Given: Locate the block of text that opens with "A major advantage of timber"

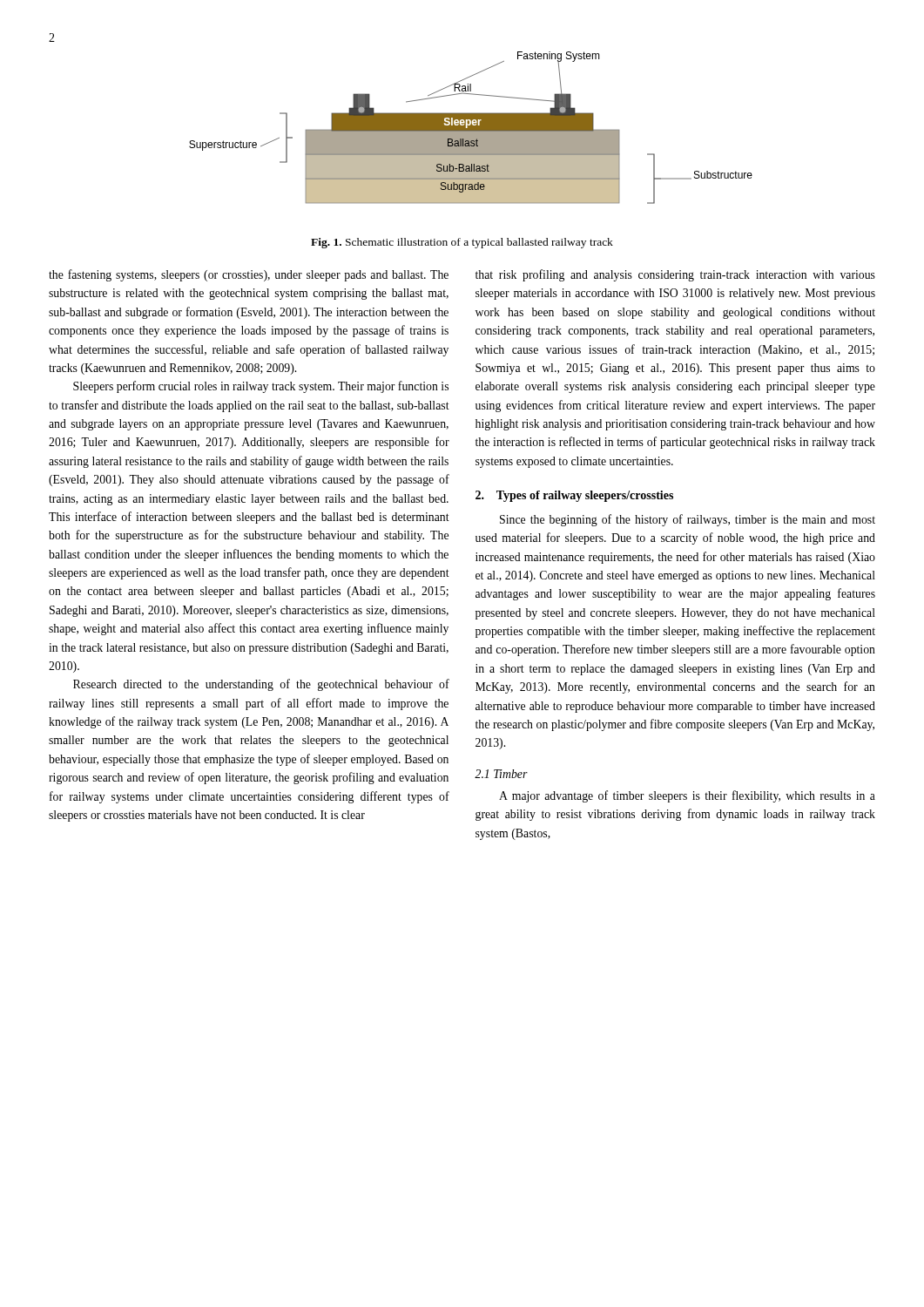Looking at the screenshot, I should pos(675,815).
